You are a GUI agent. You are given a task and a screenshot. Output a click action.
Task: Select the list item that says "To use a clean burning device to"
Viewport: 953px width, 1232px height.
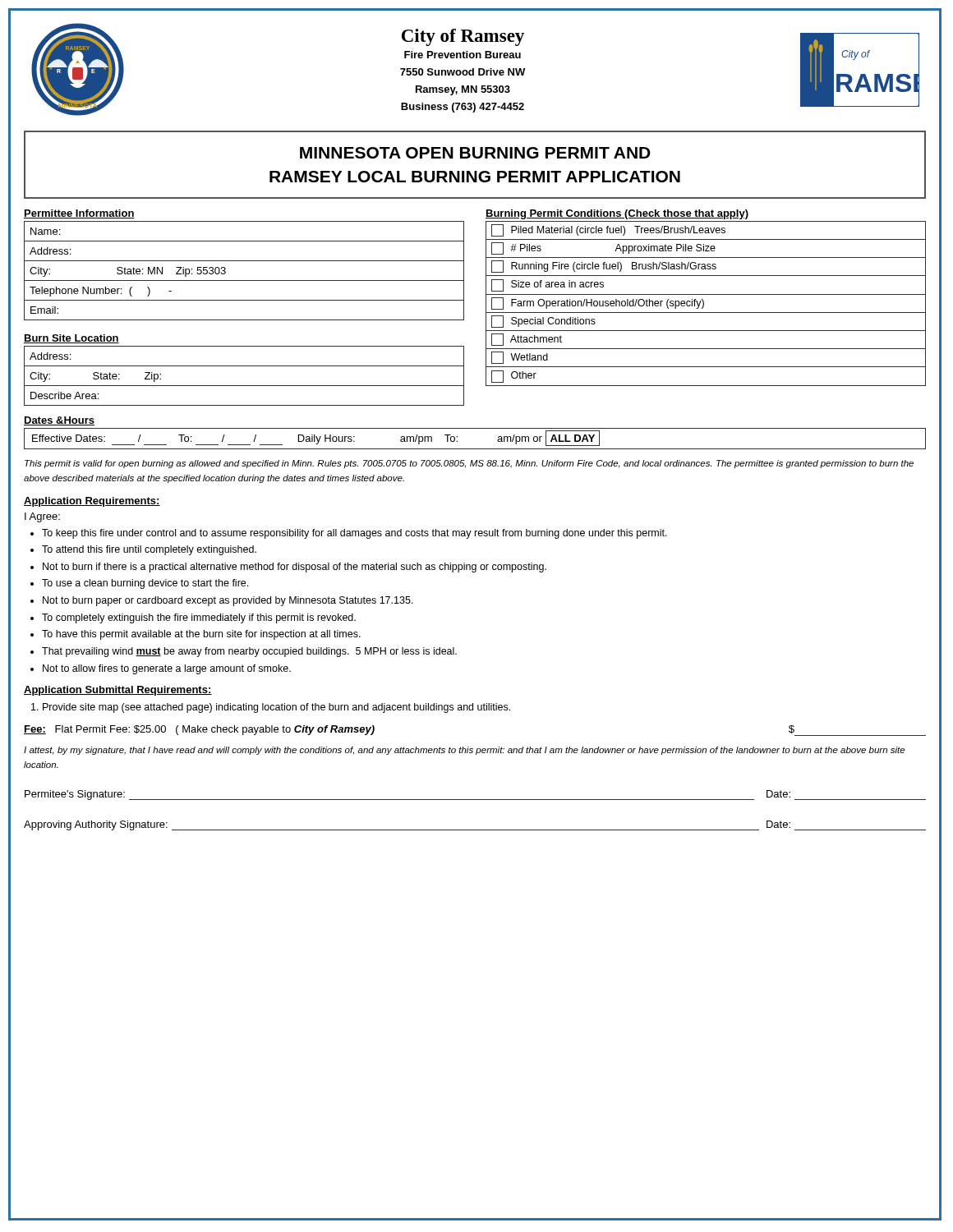(146, 584)
